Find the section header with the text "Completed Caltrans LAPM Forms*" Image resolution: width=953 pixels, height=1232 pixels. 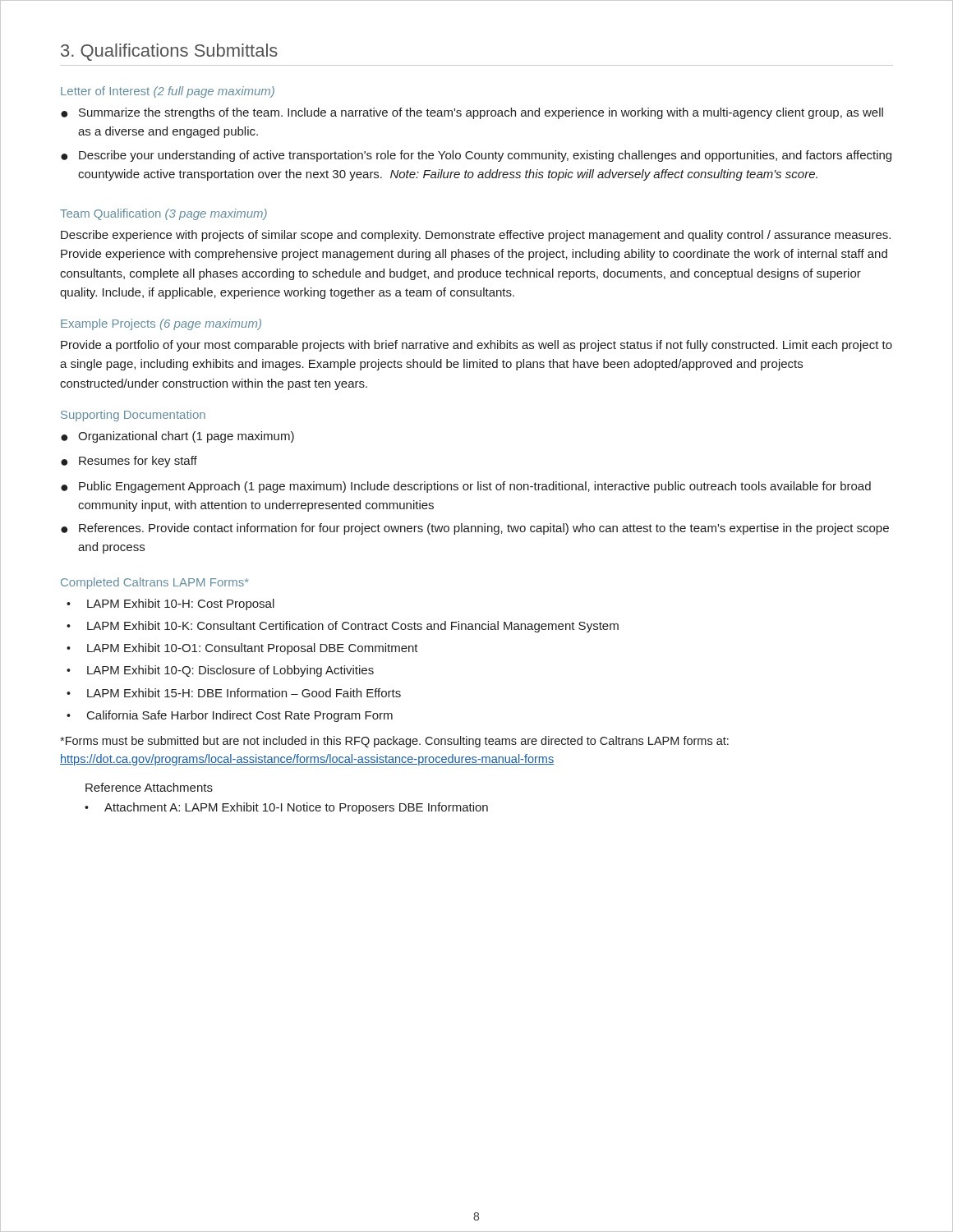(154, 582)
